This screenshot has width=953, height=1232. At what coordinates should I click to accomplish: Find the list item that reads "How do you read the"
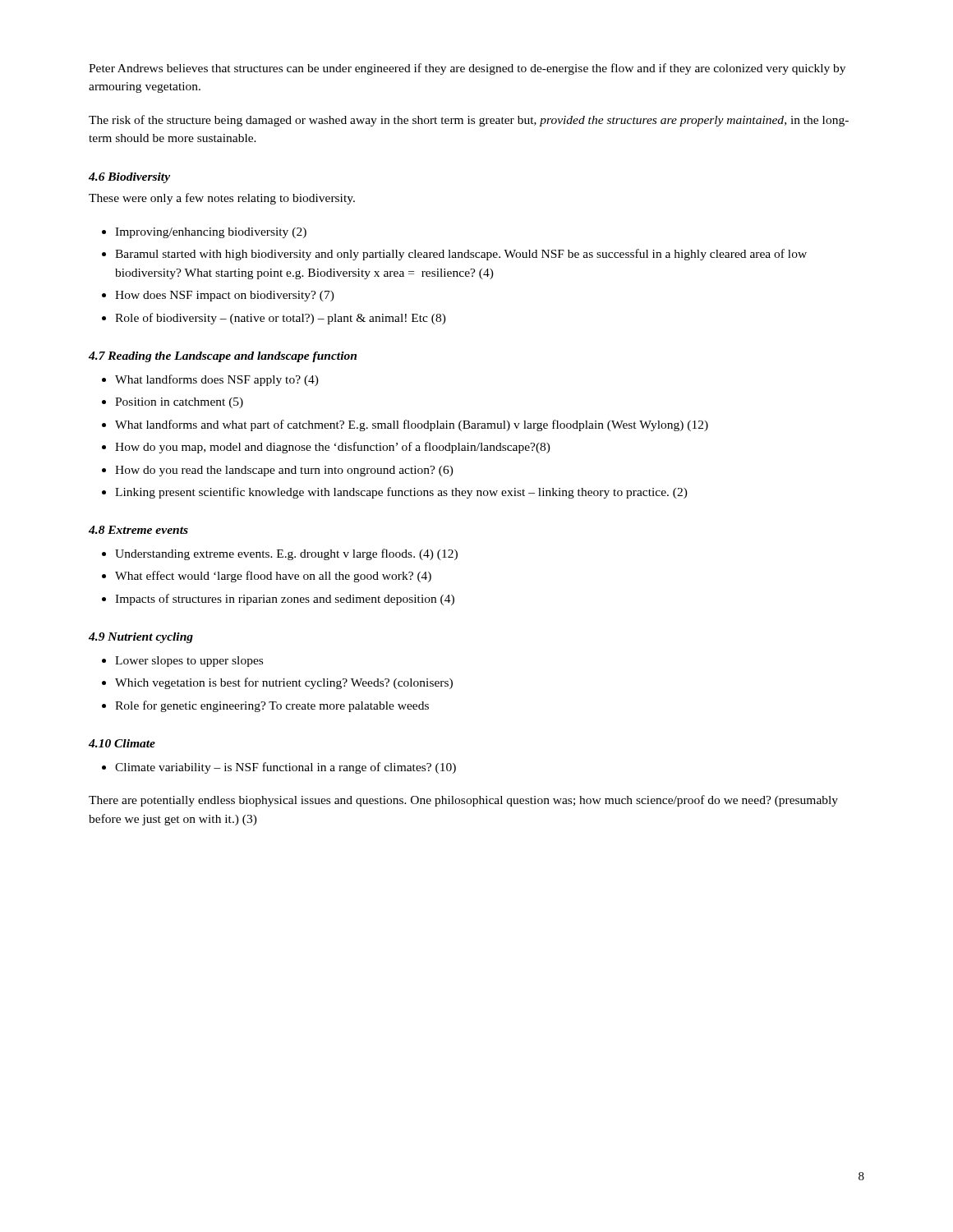(x=284, y=469)
